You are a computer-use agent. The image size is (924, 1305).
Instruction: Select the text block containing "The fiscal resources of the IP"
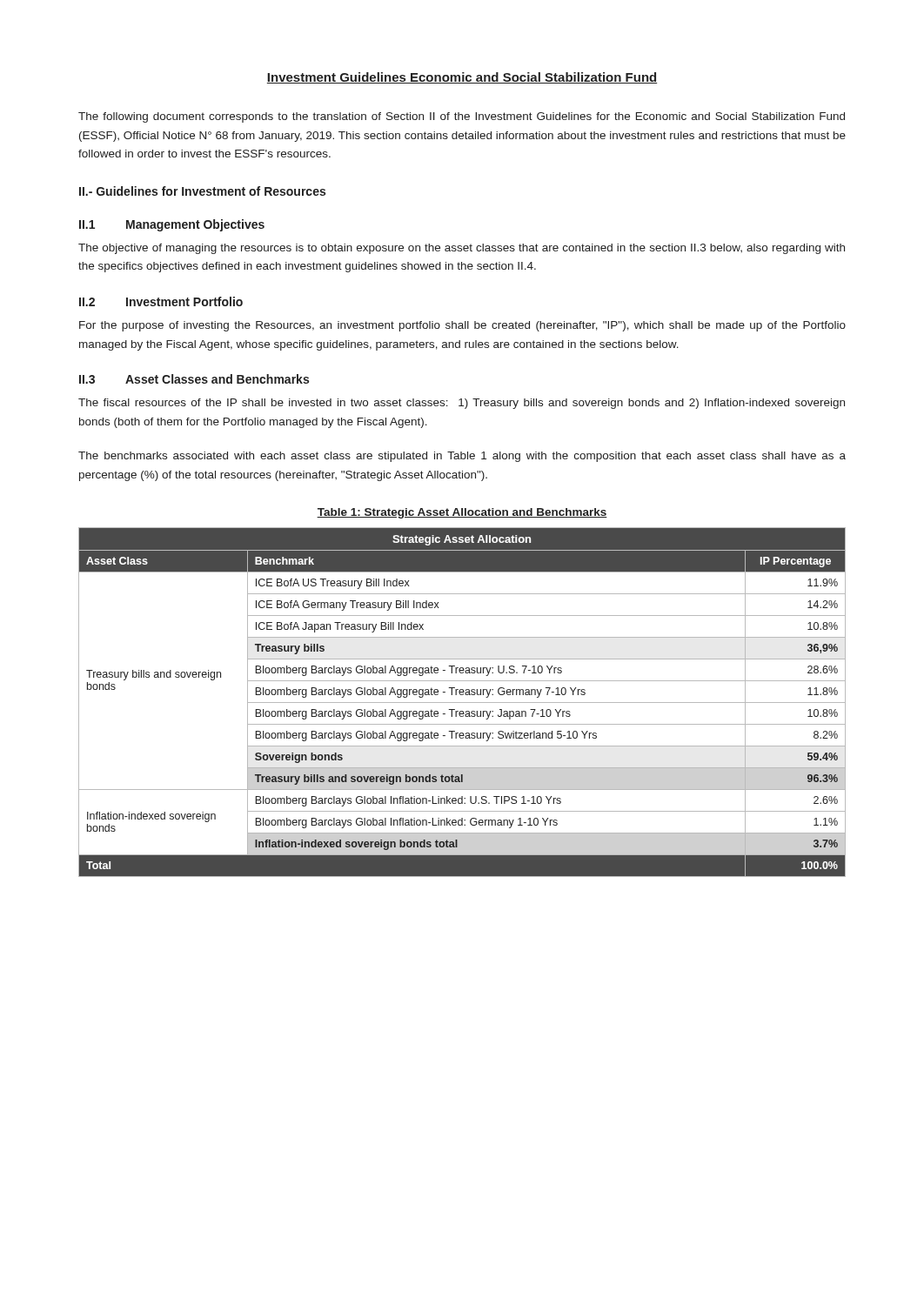point(462,412)
